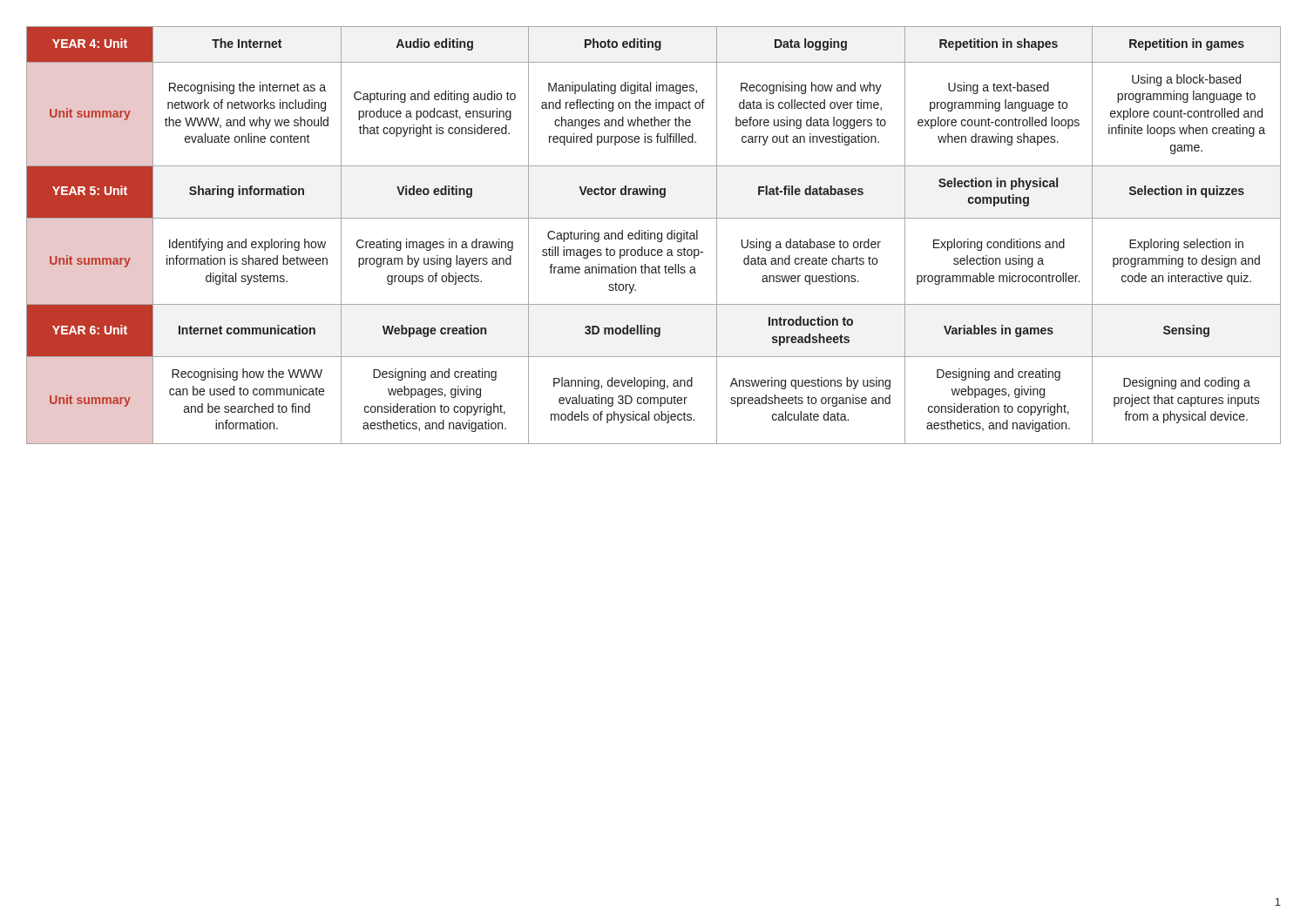Image resolution: width=1307 pixels, height=924 pixels.
Task: Locate the table with the text "YEAR 6: Unit"
Action: coord(654,235)
